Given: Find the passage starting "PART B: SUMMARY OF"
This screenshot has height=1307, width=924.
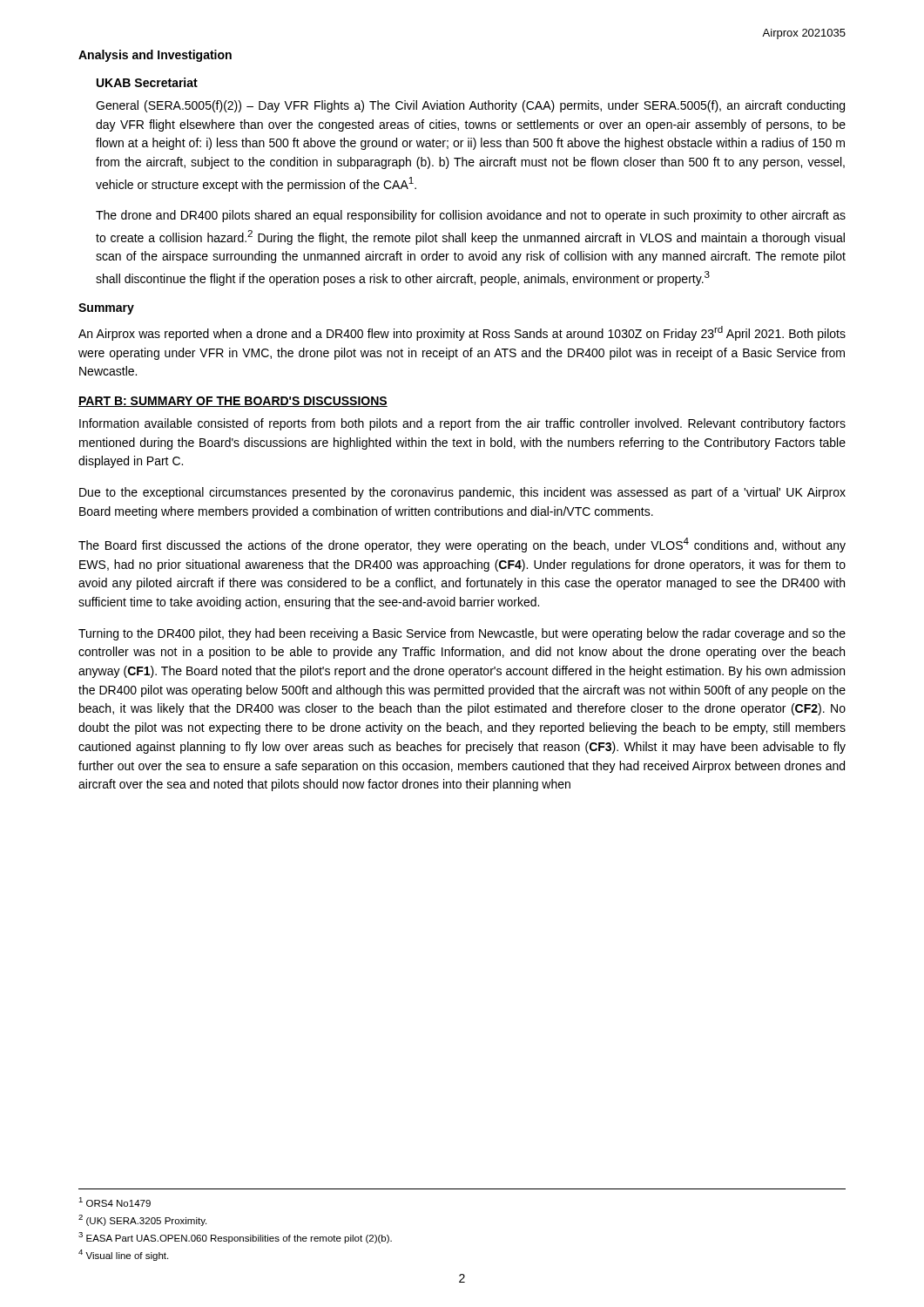Looking at the screenshot, I should pos(233,401).
